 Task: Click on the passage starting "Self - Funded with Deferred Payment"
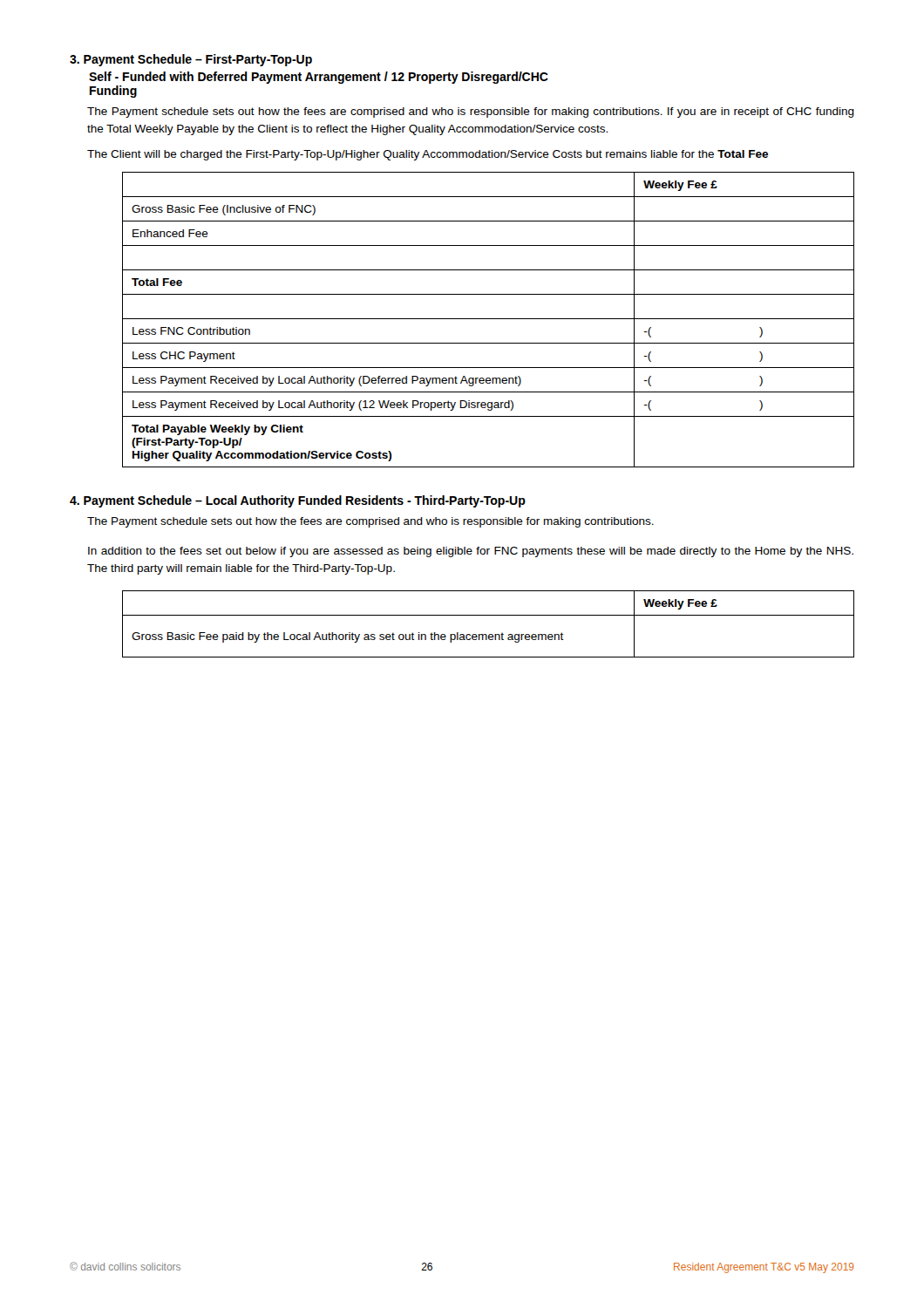(319, 84)
